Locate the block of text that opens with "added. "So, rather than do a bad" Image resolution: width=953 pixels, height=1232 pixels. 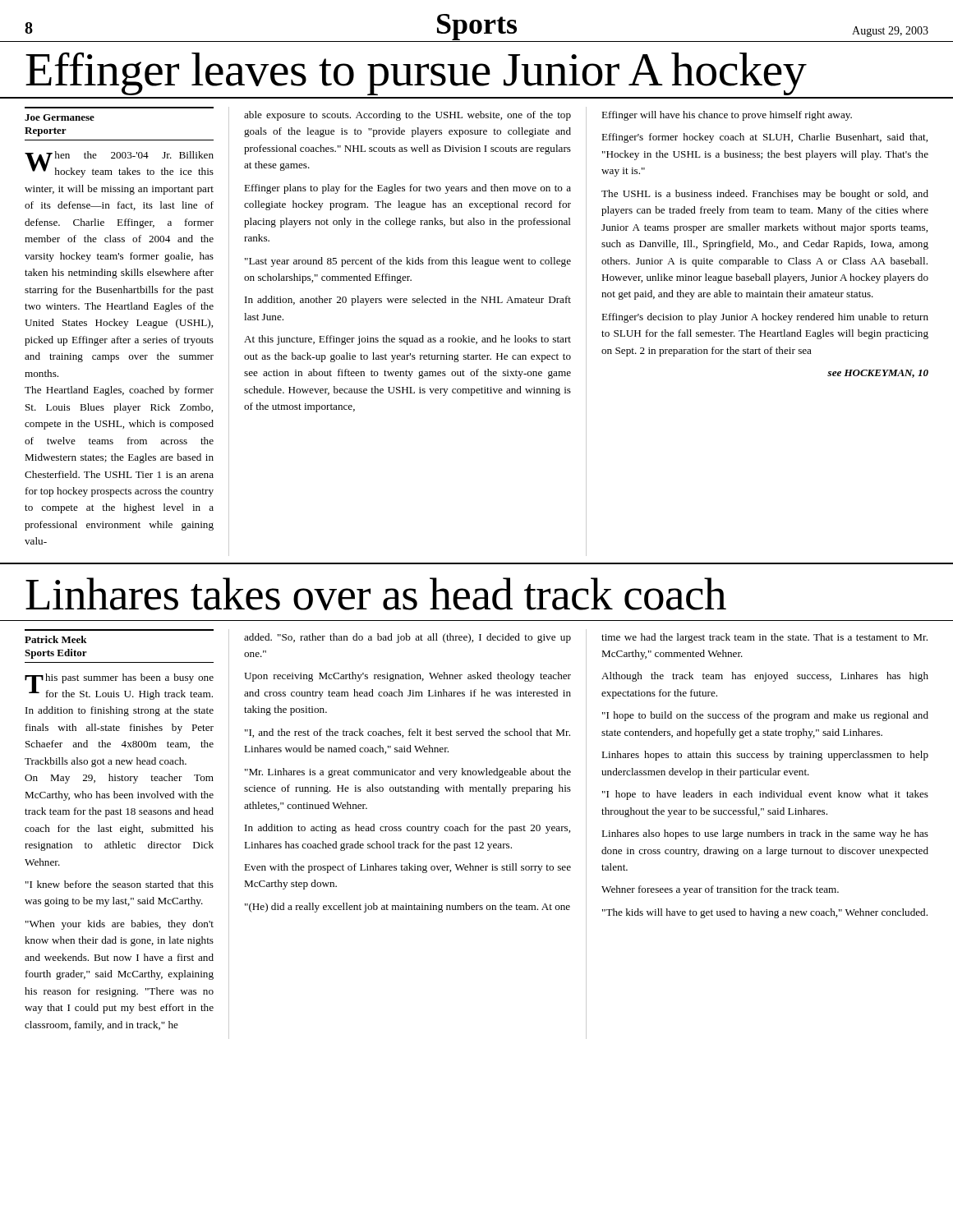click(x=407, y=772)
